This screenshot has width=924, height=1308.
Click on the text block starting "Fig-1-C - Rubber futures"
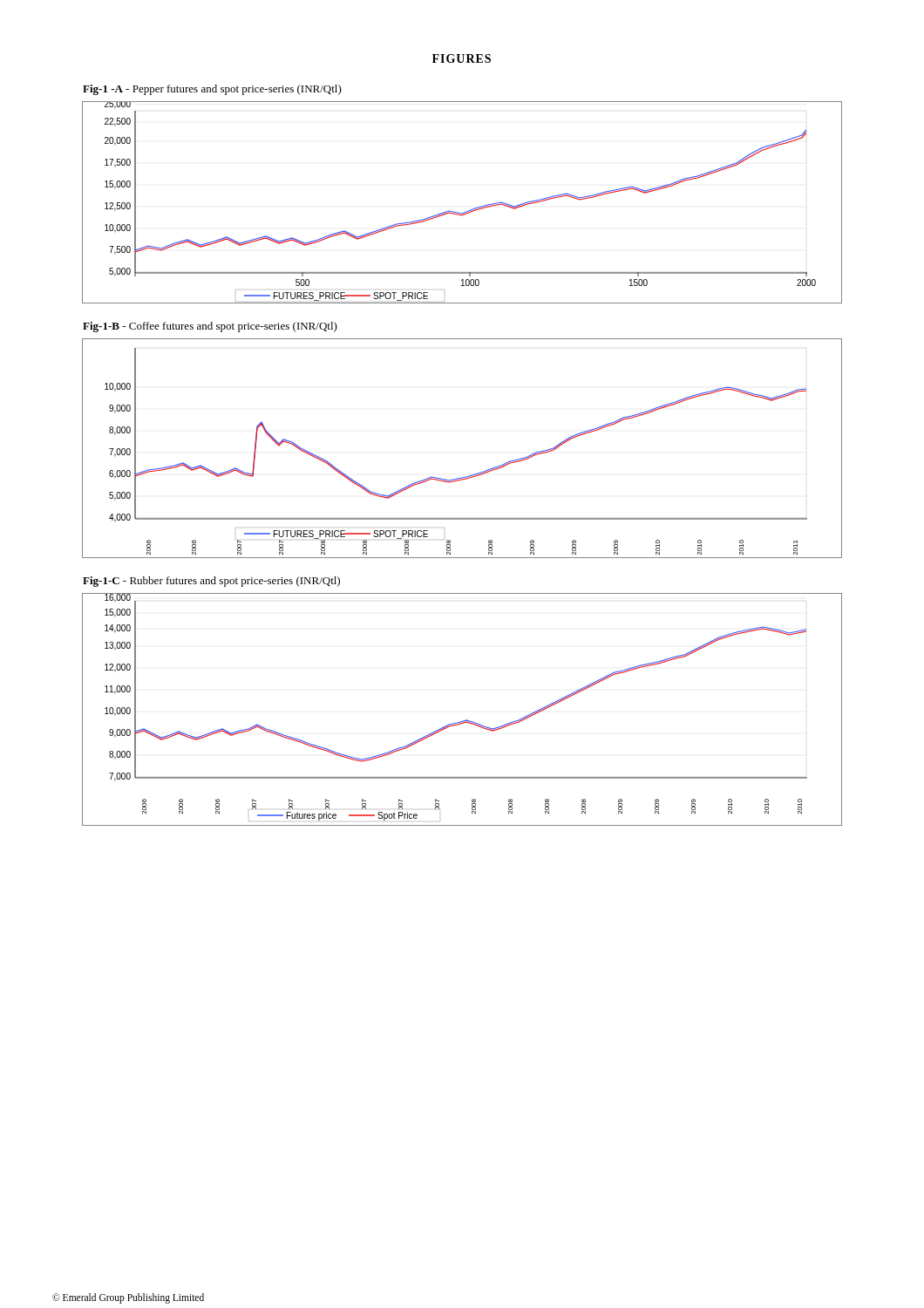point(212,580)
